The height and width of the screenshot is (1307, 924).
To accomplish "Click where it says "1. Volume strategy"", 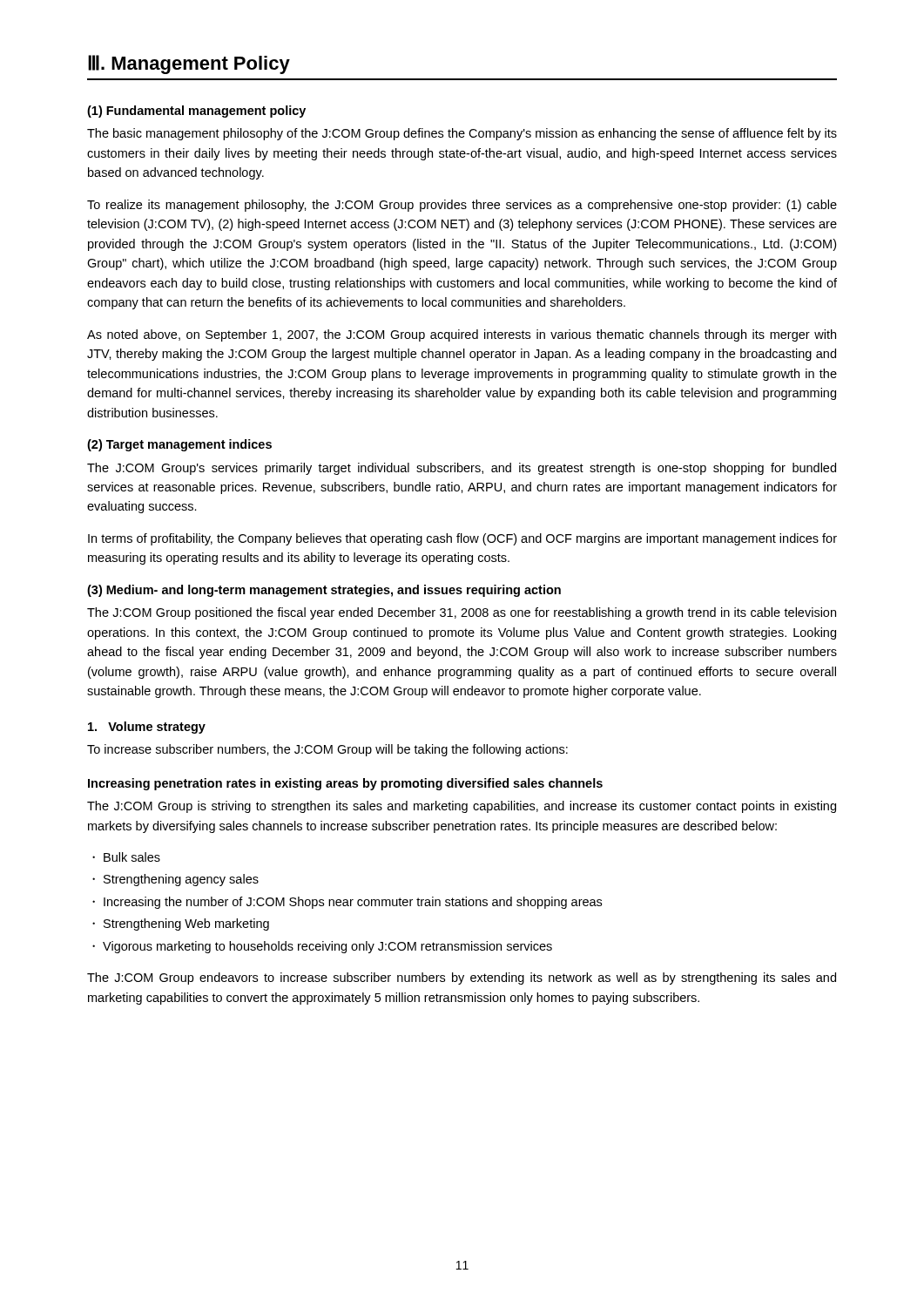I will pyautogui.click(x=147, y=728).
